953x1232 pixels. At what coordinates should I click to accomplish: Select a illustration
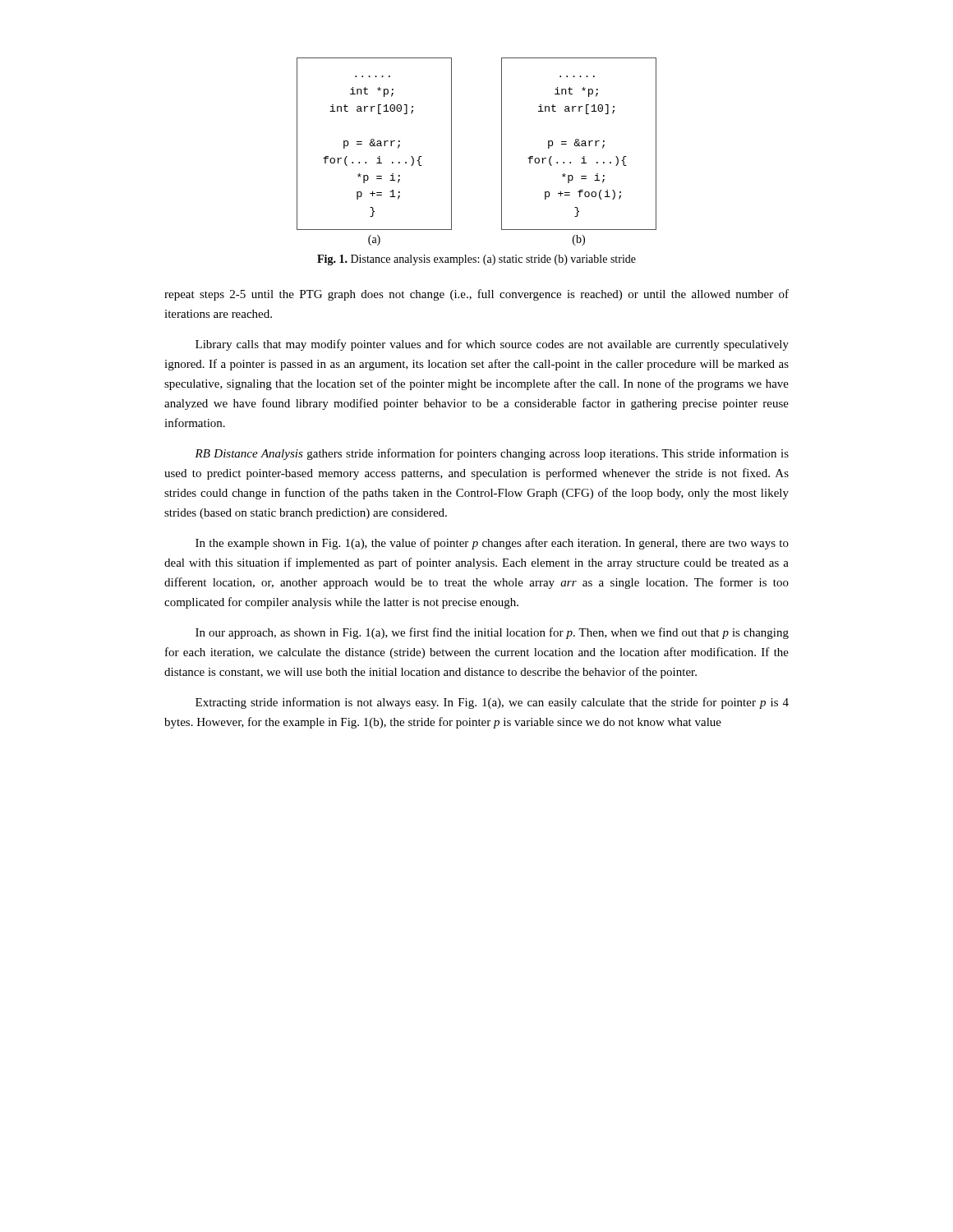[476, 152]
